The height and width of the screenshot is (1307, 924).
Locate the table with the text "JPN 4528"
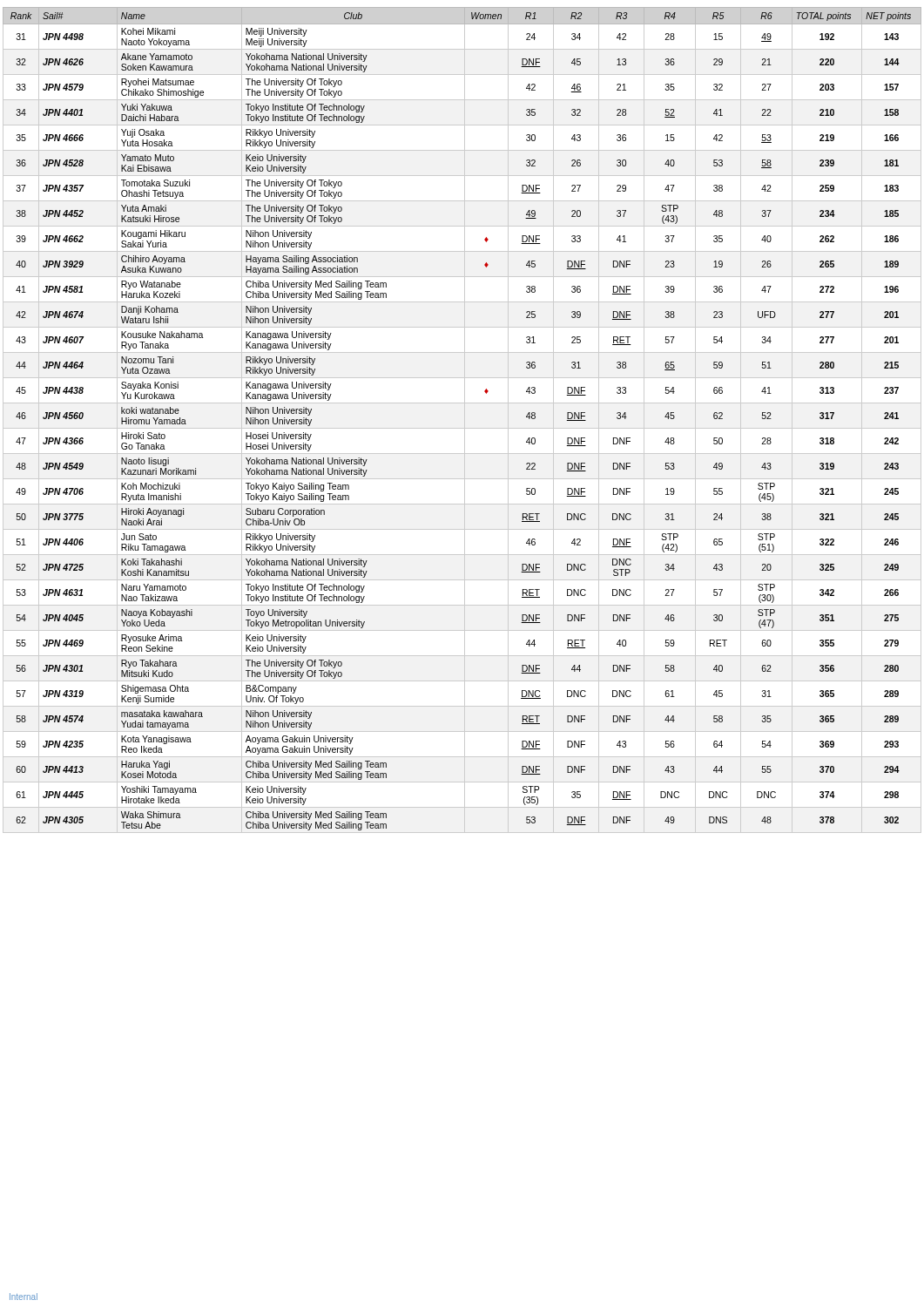tap(462, 420)
